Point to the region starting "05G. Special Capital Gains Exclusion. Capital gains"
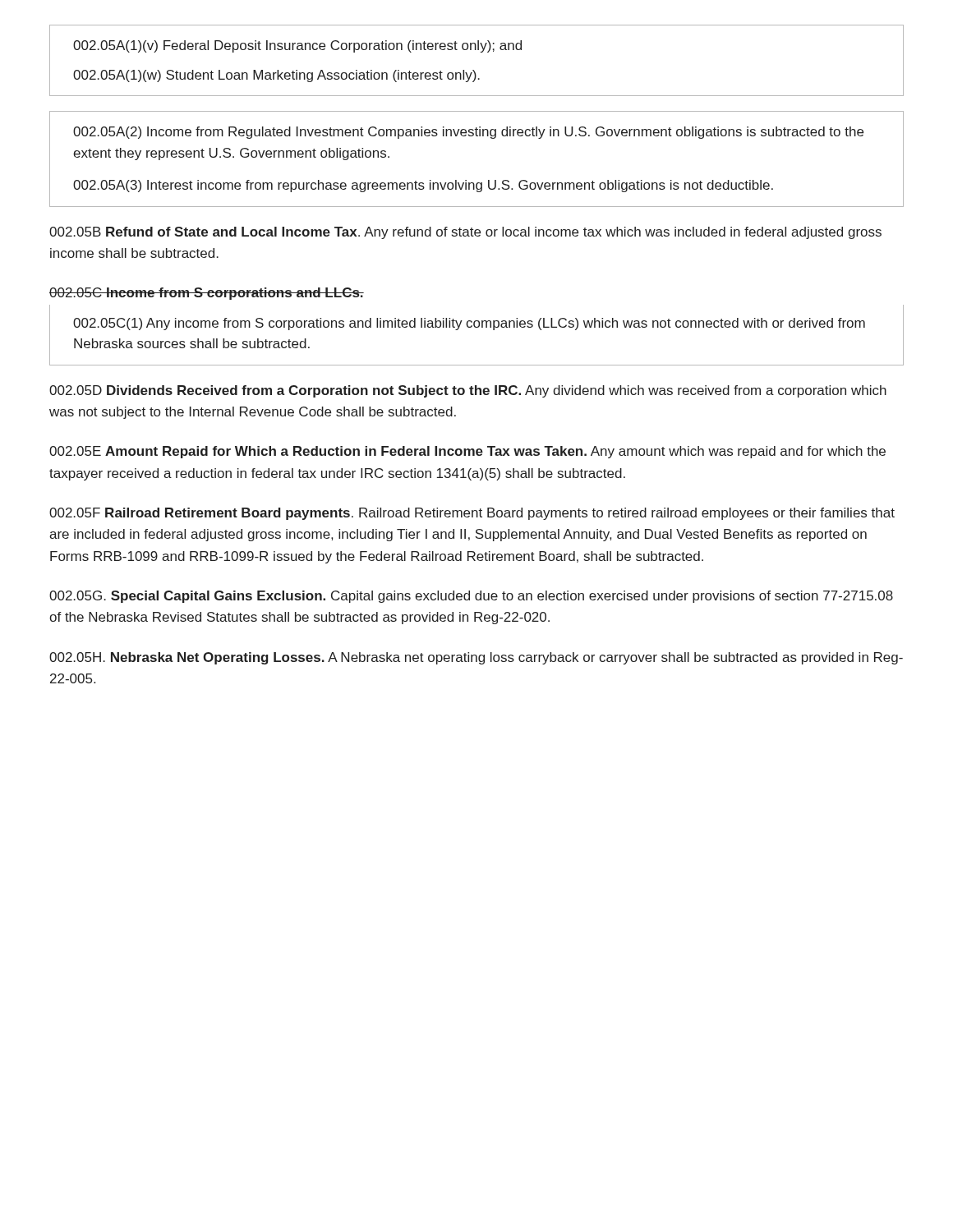The image size is (953, 1232). (476, 607)
